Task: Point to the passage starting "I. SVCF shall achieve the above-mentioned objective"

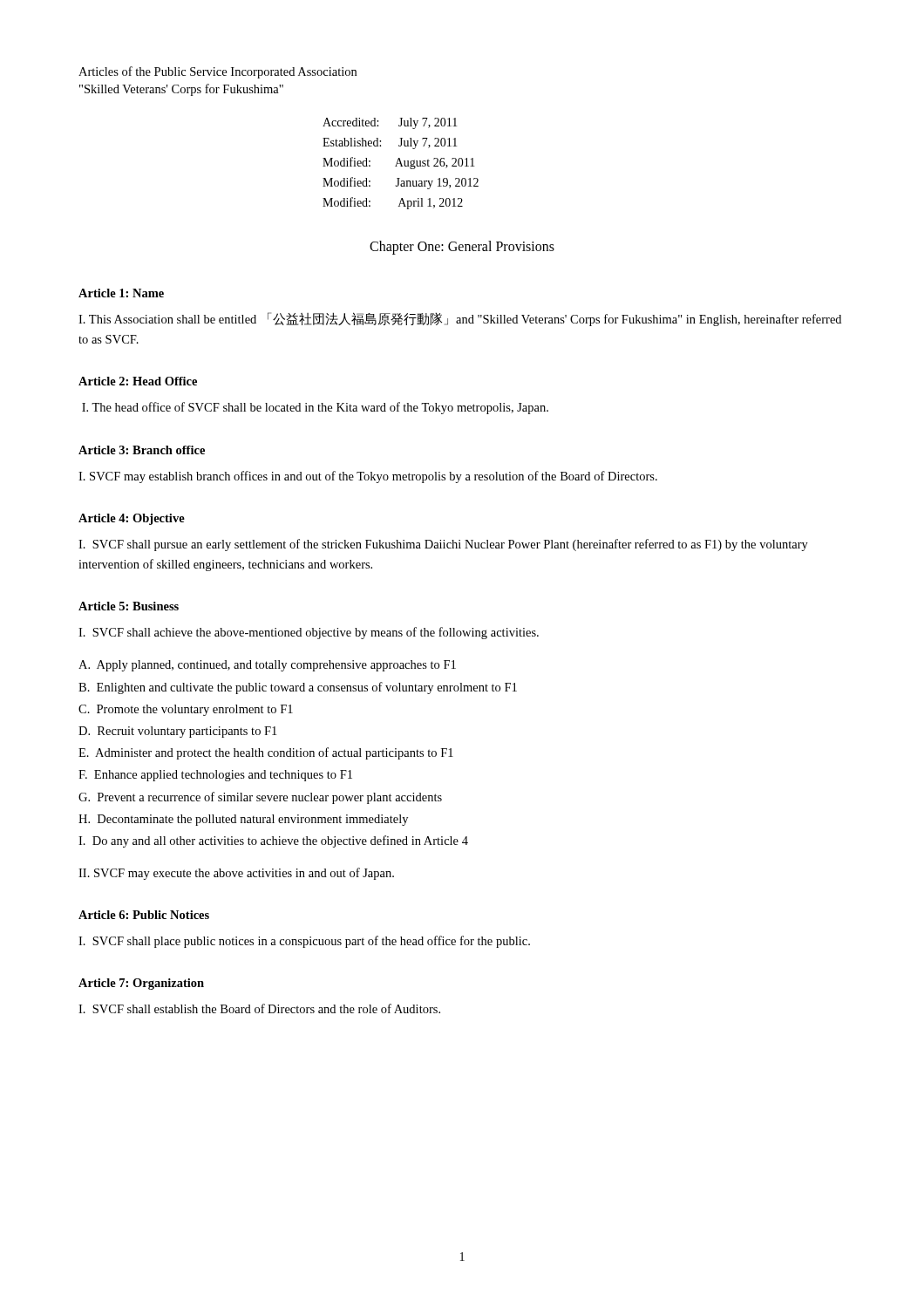Action: point(309,632)
